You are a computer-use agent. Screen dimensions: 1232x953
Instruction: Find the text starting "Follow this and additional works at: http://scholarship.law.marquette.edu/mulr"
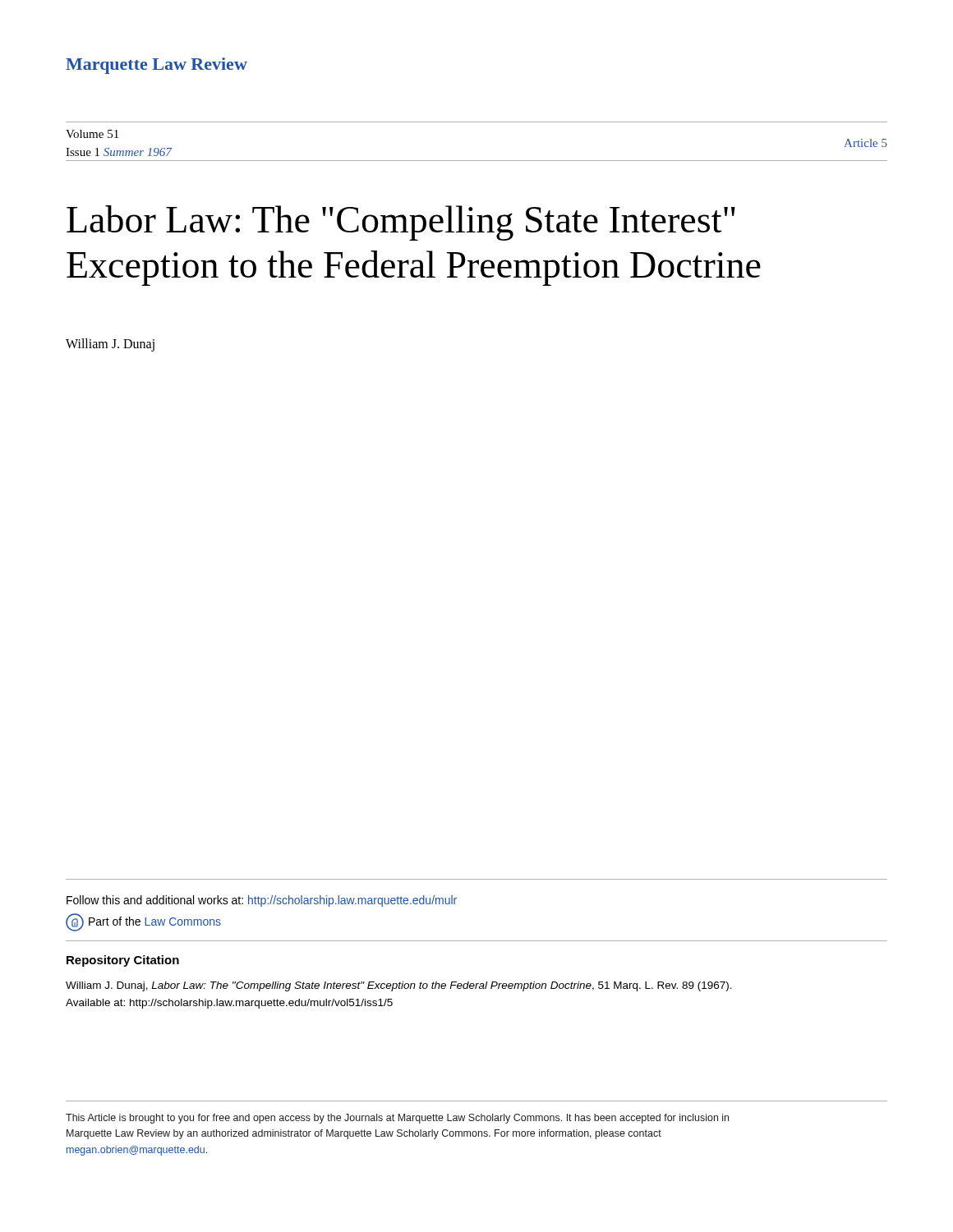click(261, 912)
